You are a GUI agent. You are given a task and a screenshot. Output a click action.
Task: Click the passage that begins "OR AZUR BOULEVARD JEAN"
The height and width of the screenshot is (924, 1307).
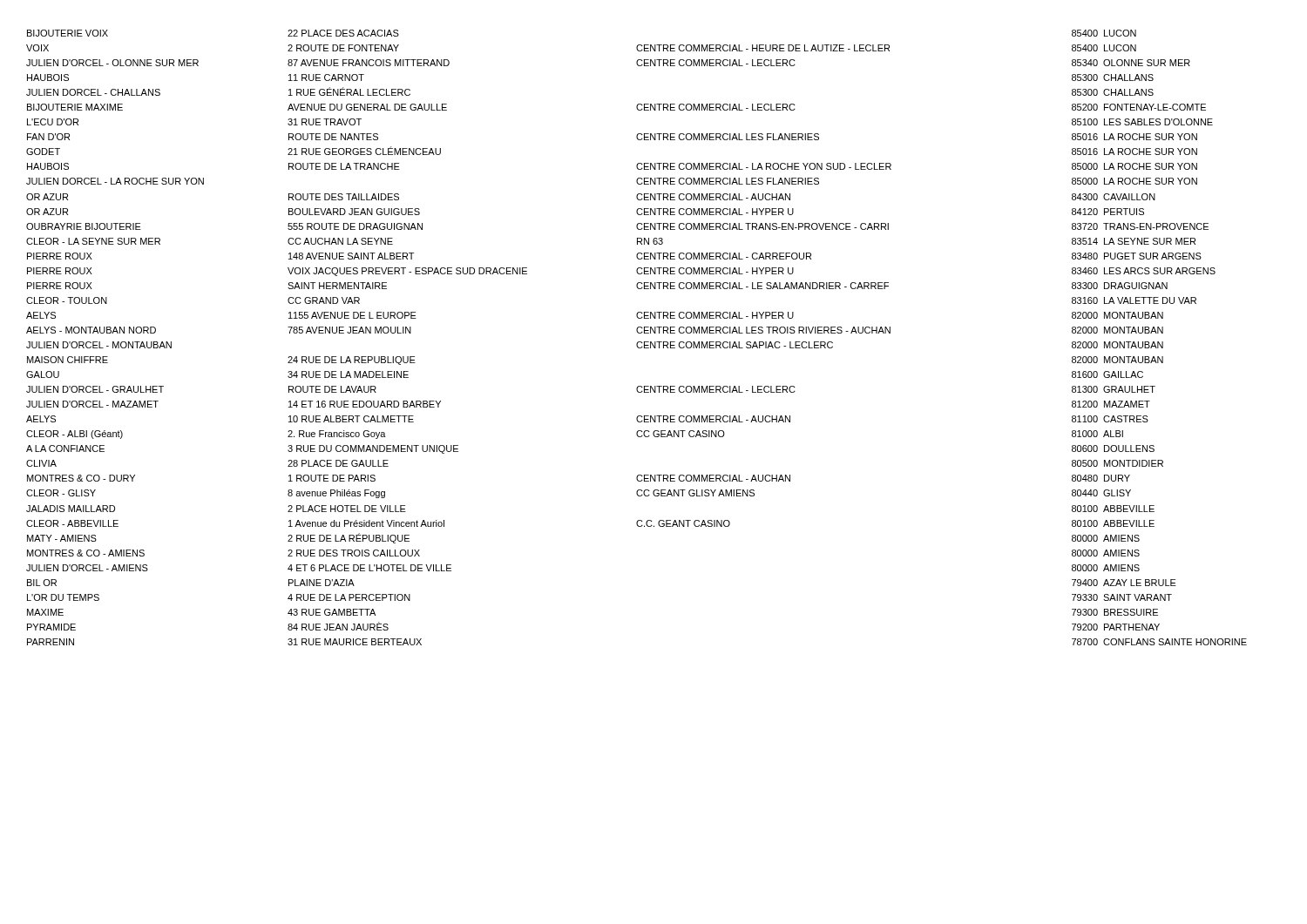point(654,212)
